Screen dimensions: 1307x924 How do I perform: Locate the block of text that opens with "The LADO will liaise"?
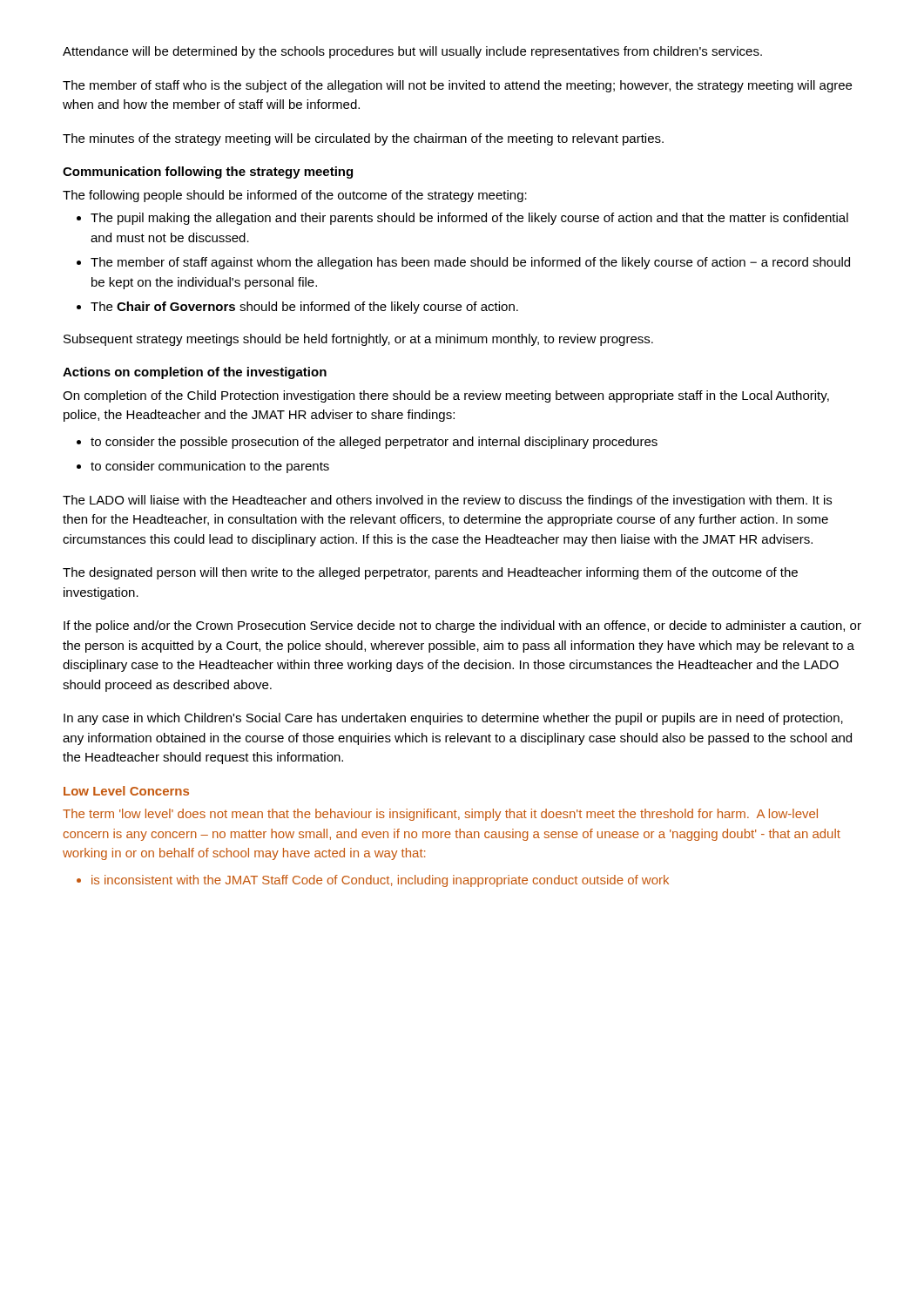[x=462, y=520]
